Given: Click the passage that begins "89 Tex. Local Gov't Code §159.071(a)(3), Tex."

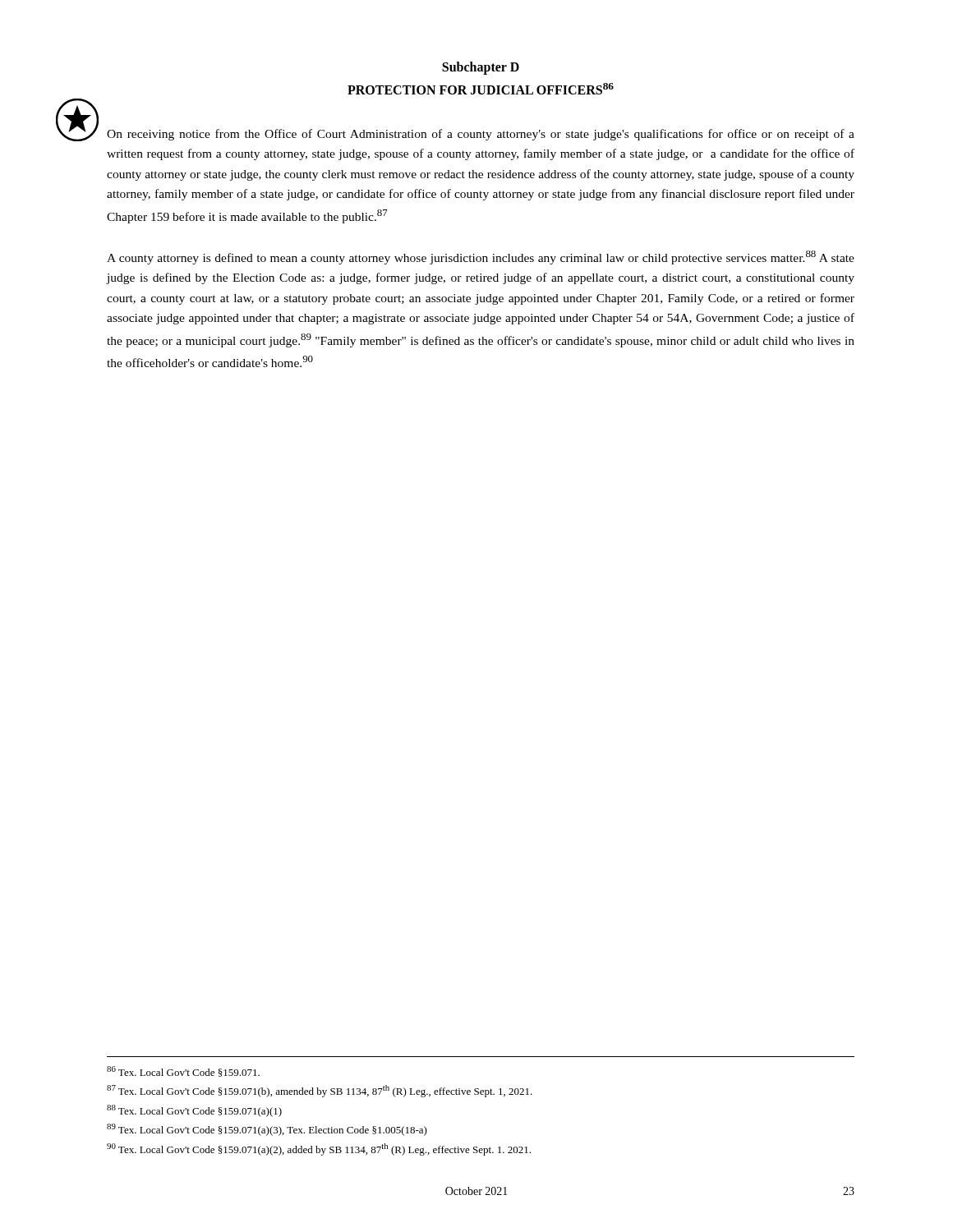Looking at the screenshot, I should click(267, 1129).
